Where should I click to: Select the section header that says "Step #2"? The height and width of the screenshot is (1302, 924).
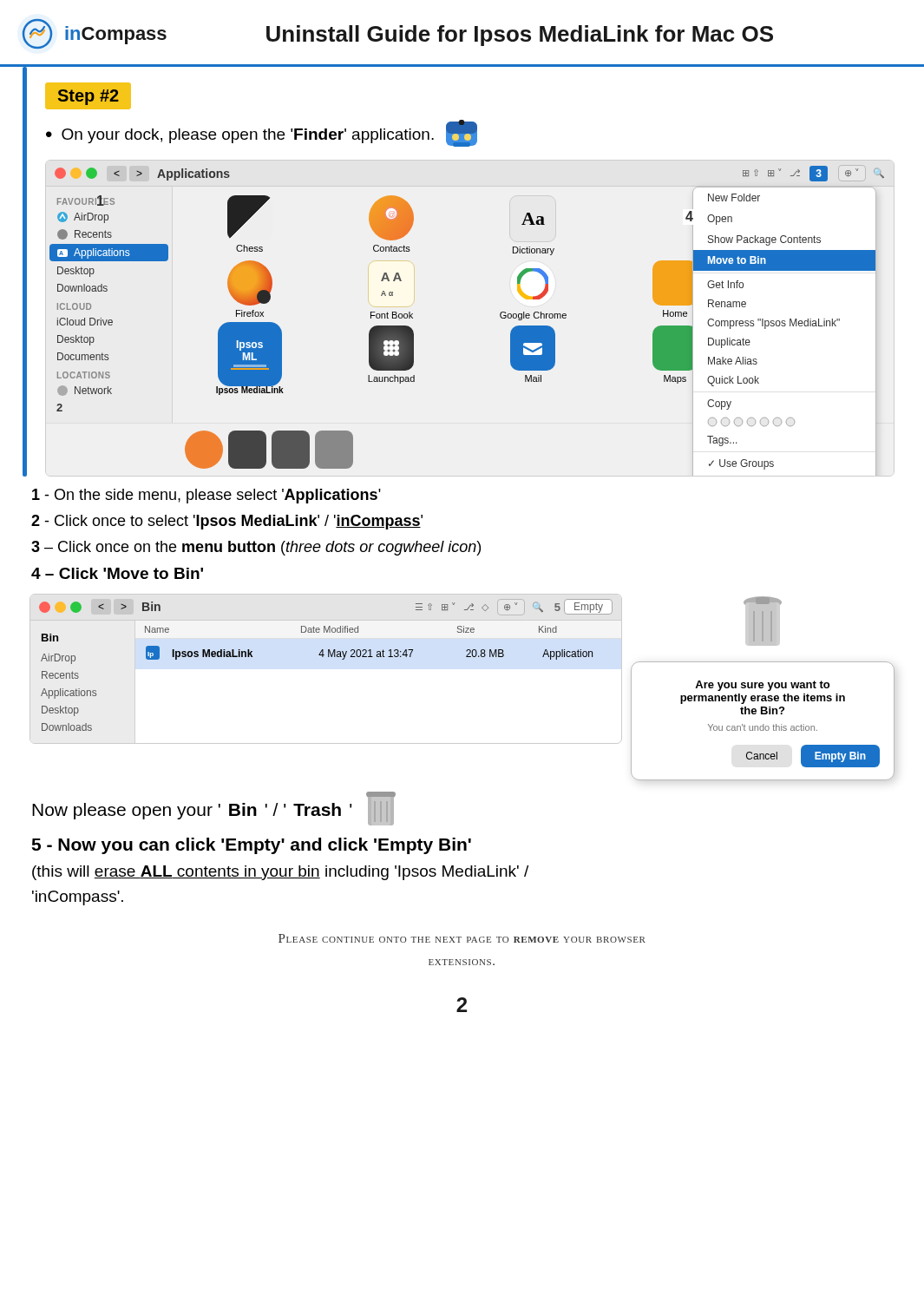(x=88, y=96)
